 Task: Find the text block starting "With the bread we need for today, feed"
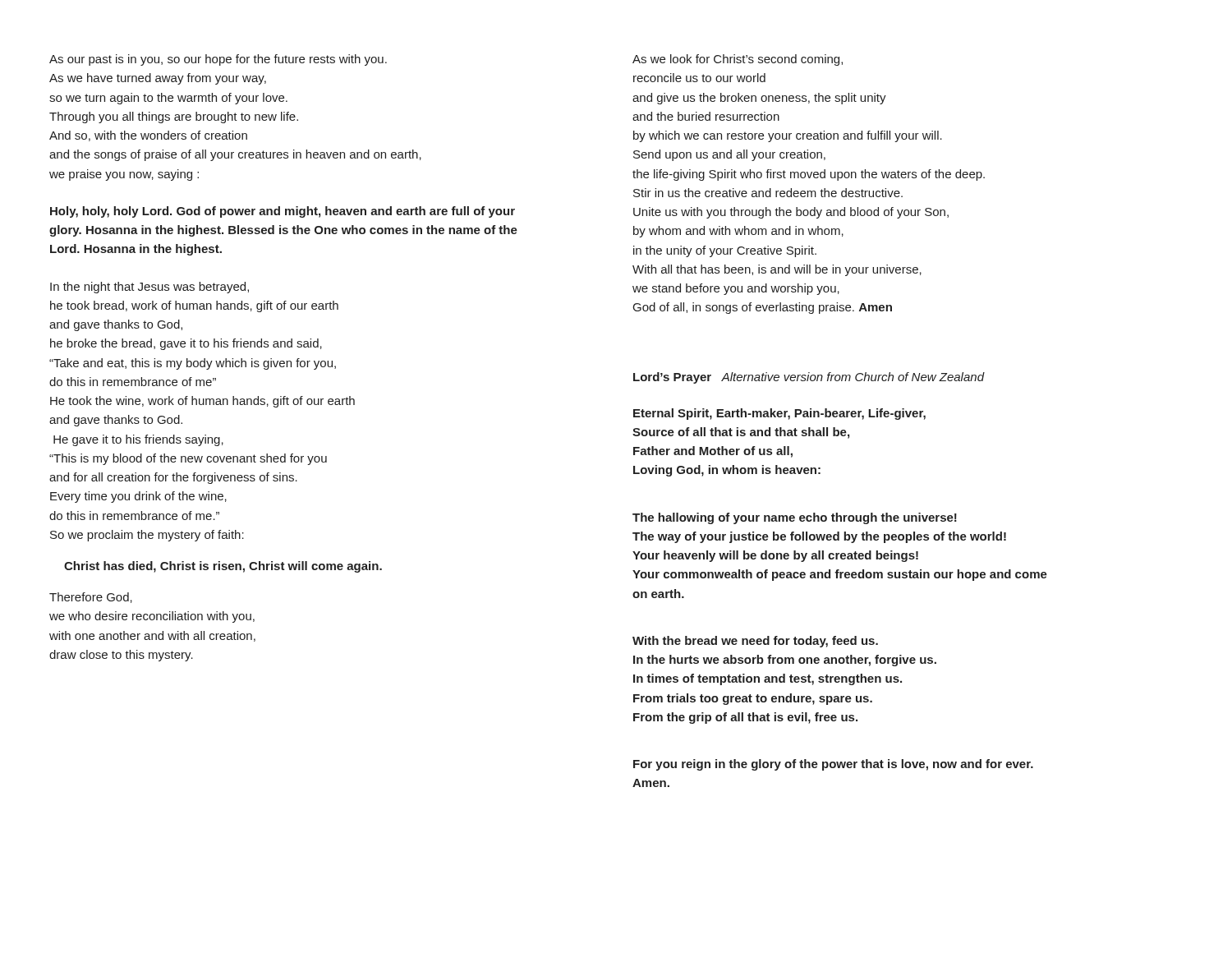(x=883, y=679)
